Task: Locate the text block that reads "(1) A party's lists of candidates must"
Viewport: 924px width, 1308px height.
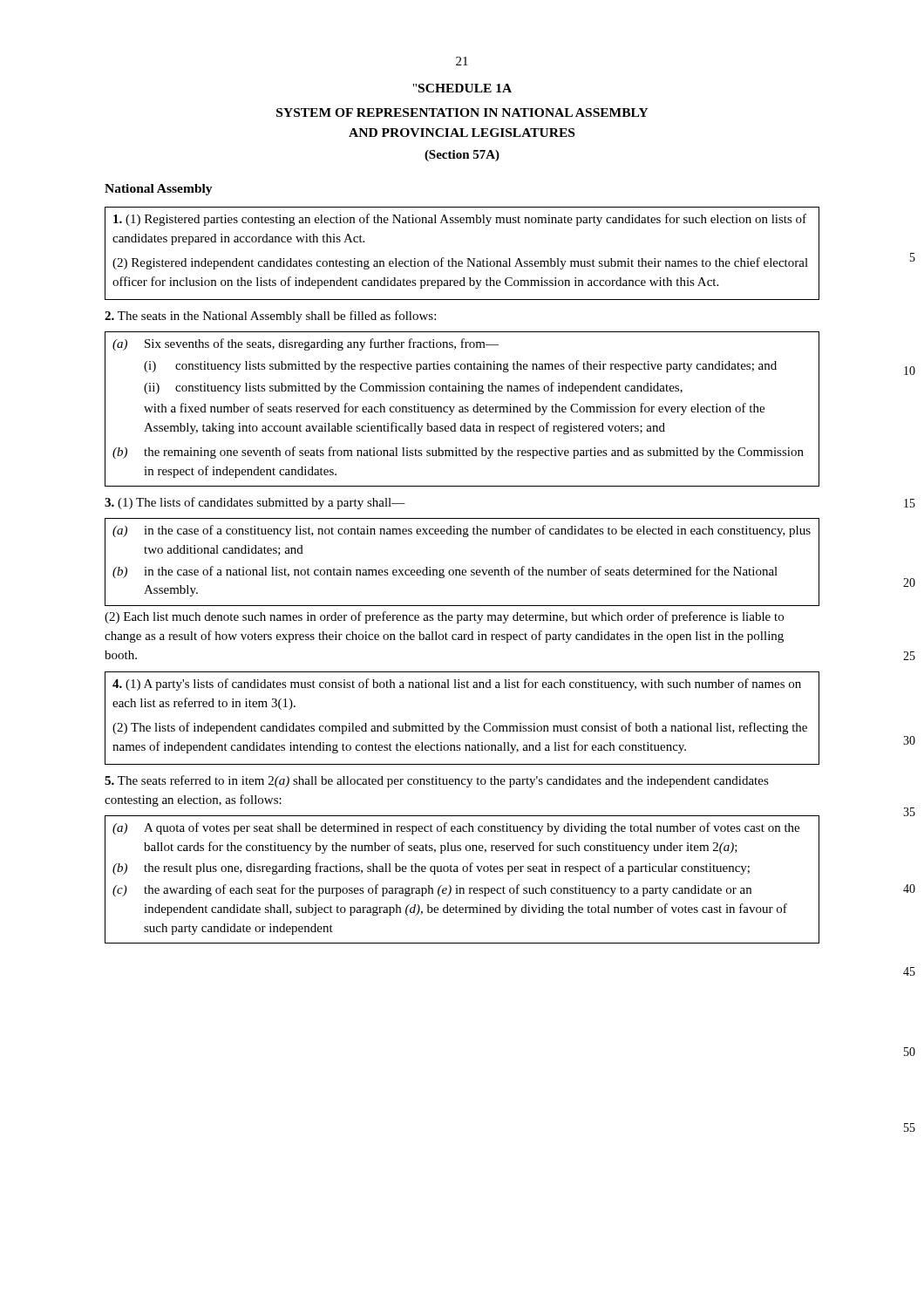Action: 462,718
